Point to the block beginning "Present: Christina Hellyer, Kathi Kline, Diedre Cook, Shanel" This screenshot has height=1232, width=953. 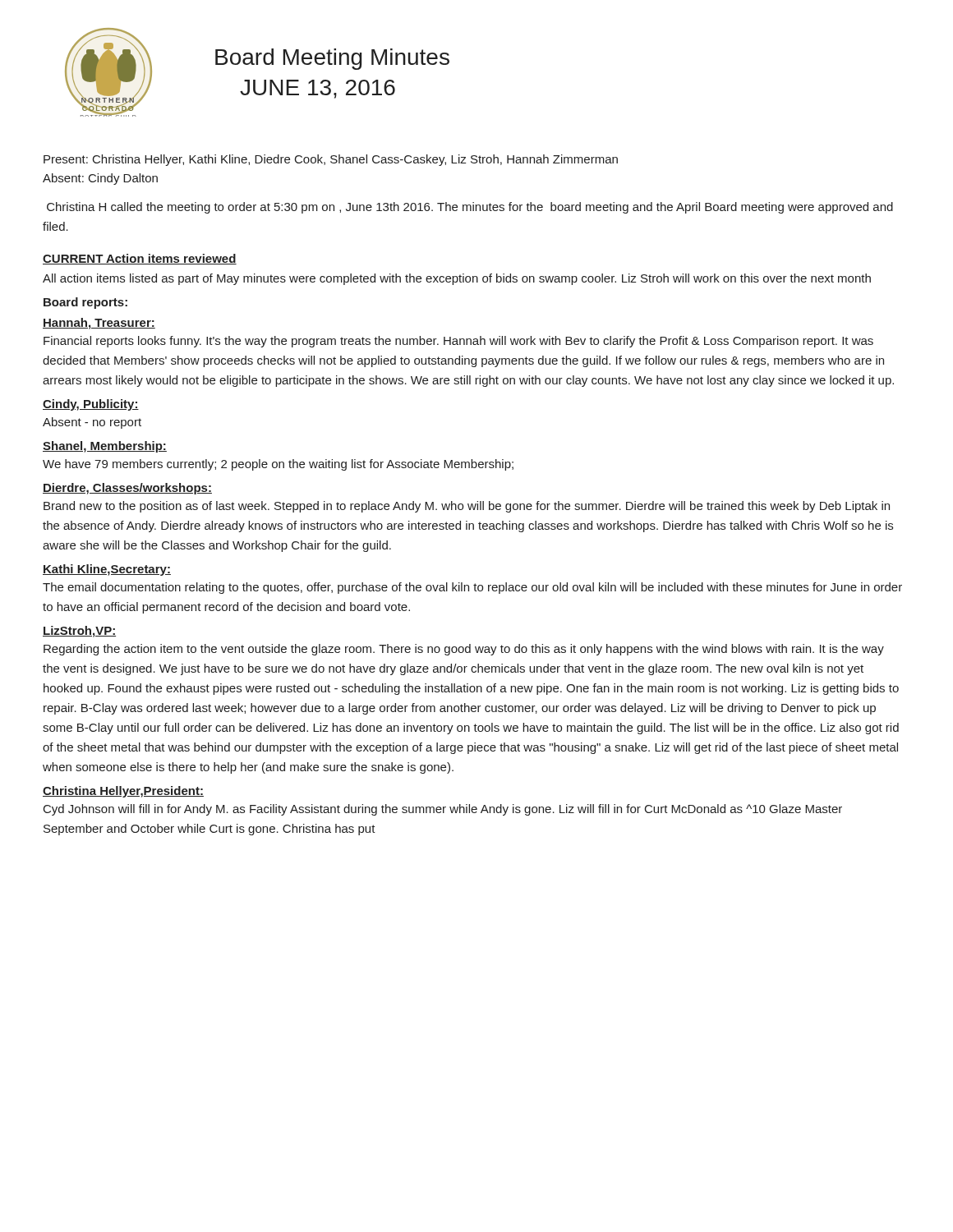coord(331,168)
